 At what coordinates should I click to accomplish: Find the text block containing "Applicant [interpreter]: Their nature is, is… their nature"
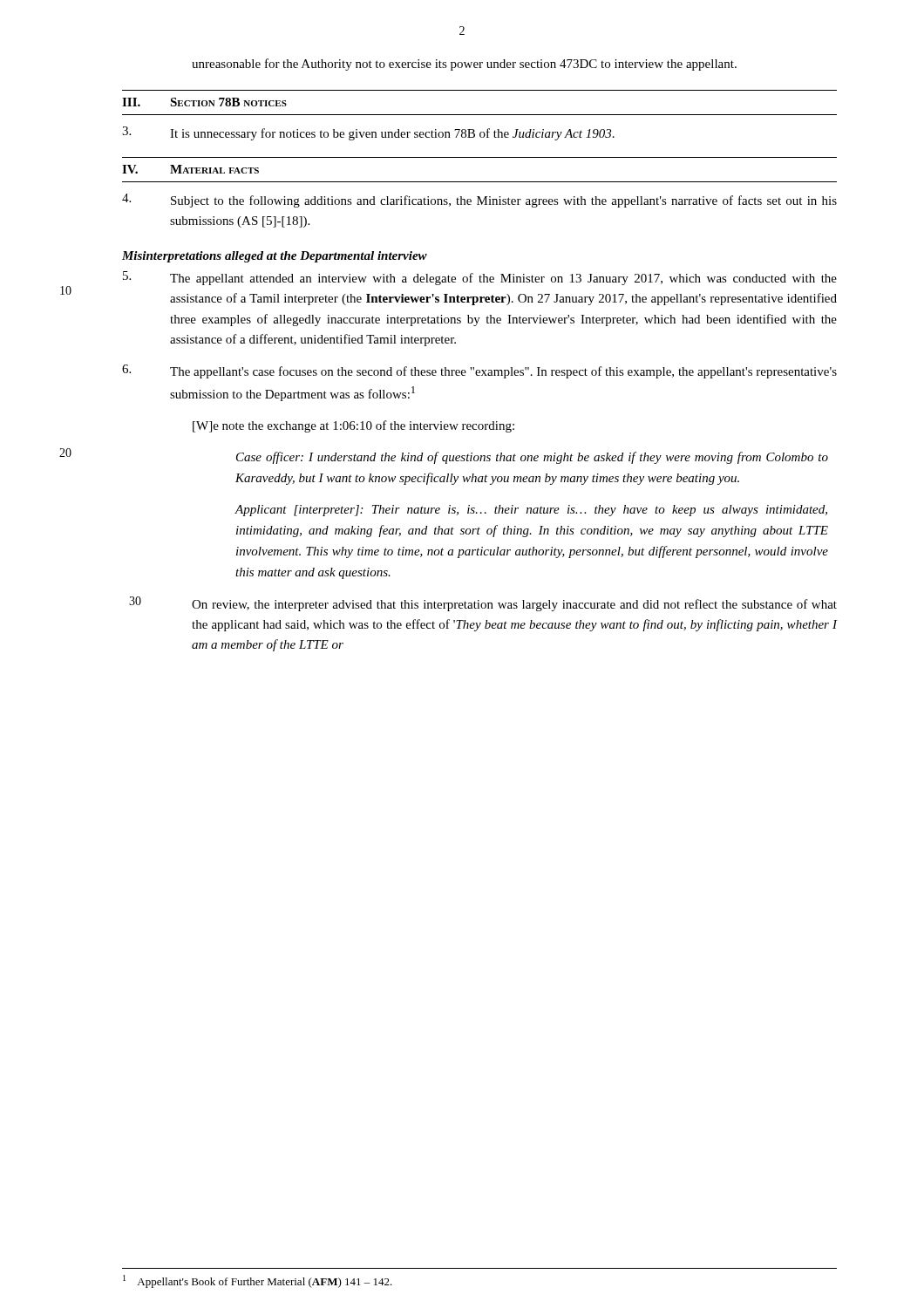(x=532, y=540)
